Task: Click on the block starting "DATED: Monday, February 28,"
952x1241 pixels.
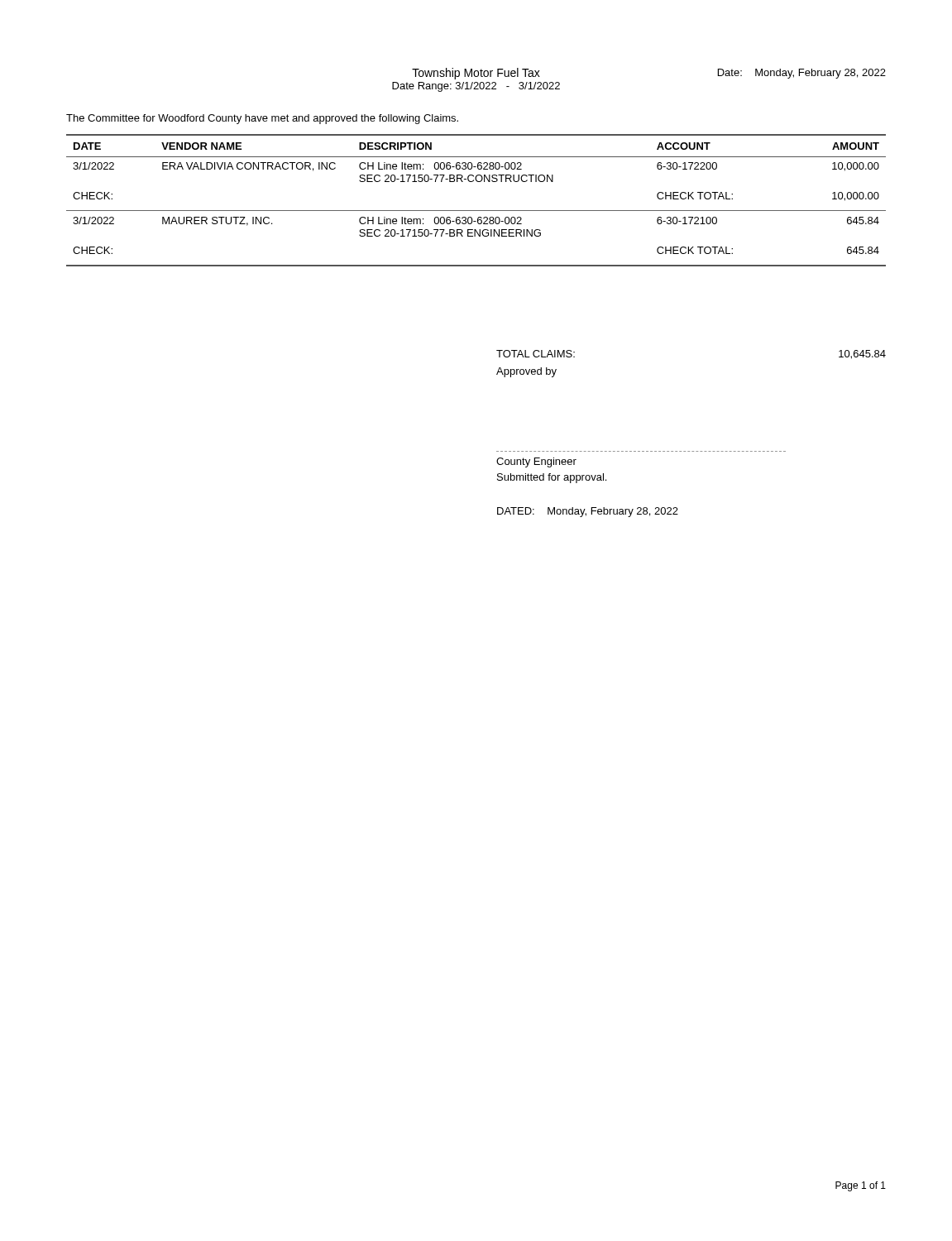Action: tap(587, 511)
